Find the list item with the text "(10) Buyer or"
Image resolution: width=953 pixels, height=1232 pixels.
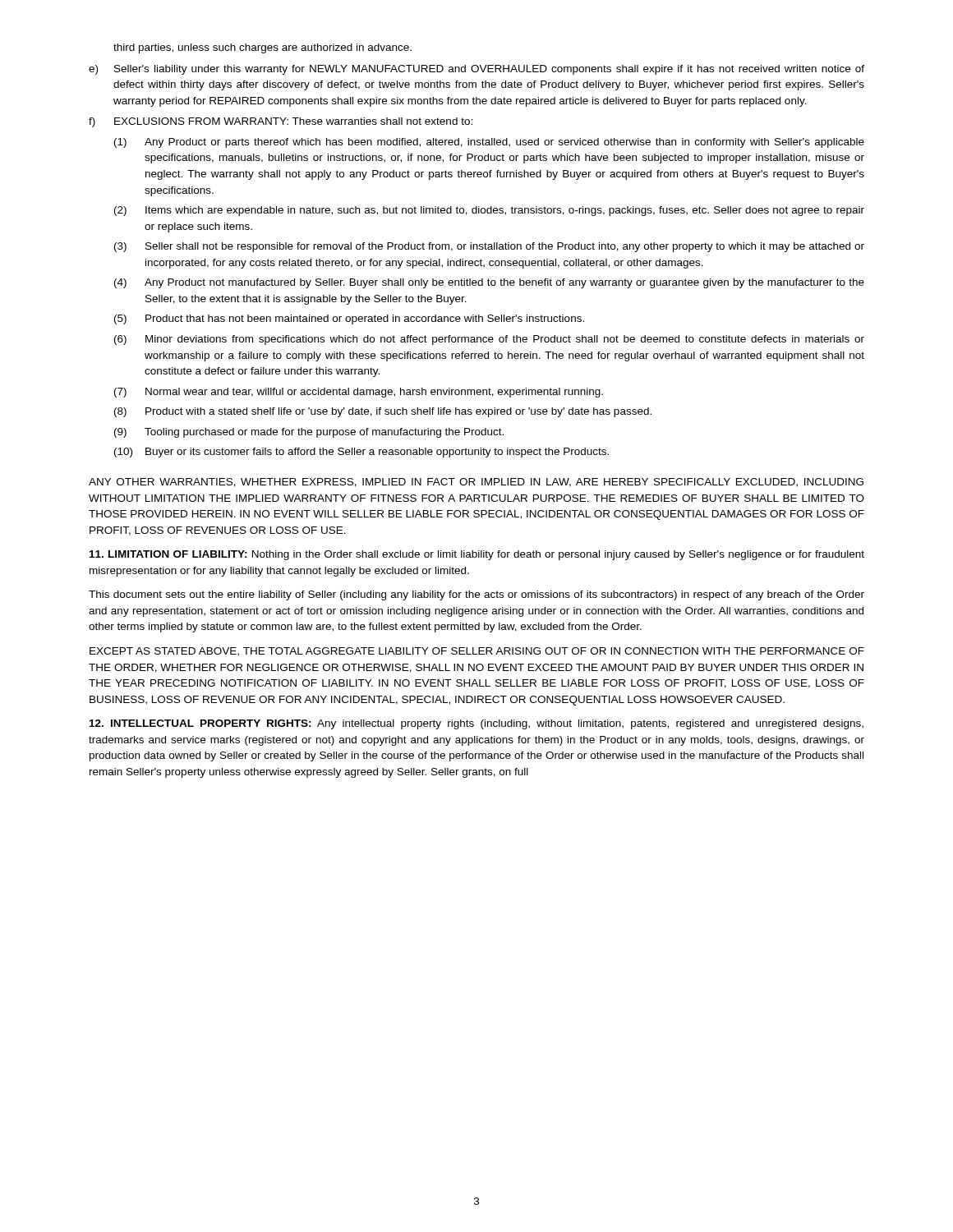click(x=489, y=452)
